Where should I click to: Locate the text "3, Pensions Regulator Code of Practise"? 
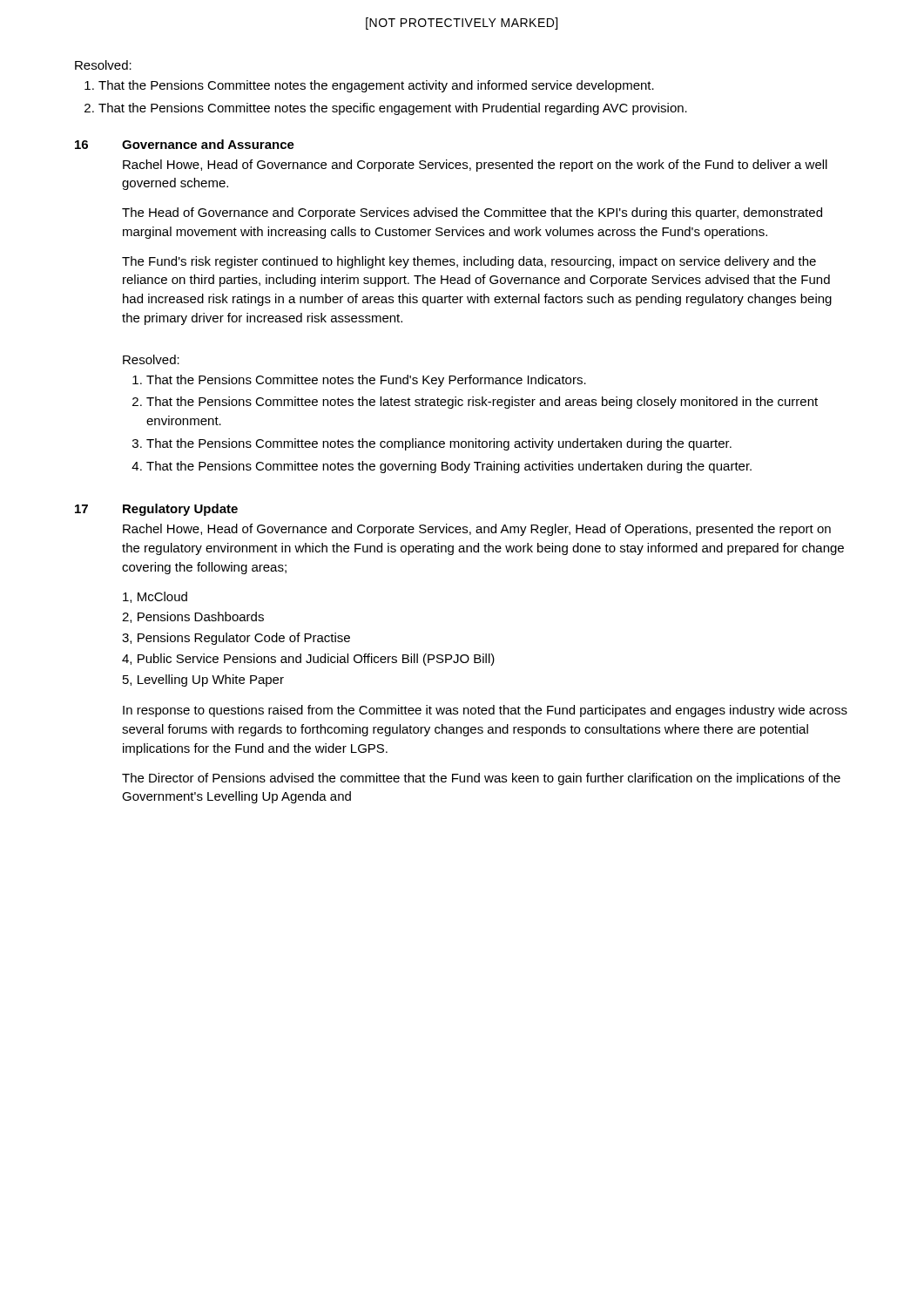click(236, 637)
